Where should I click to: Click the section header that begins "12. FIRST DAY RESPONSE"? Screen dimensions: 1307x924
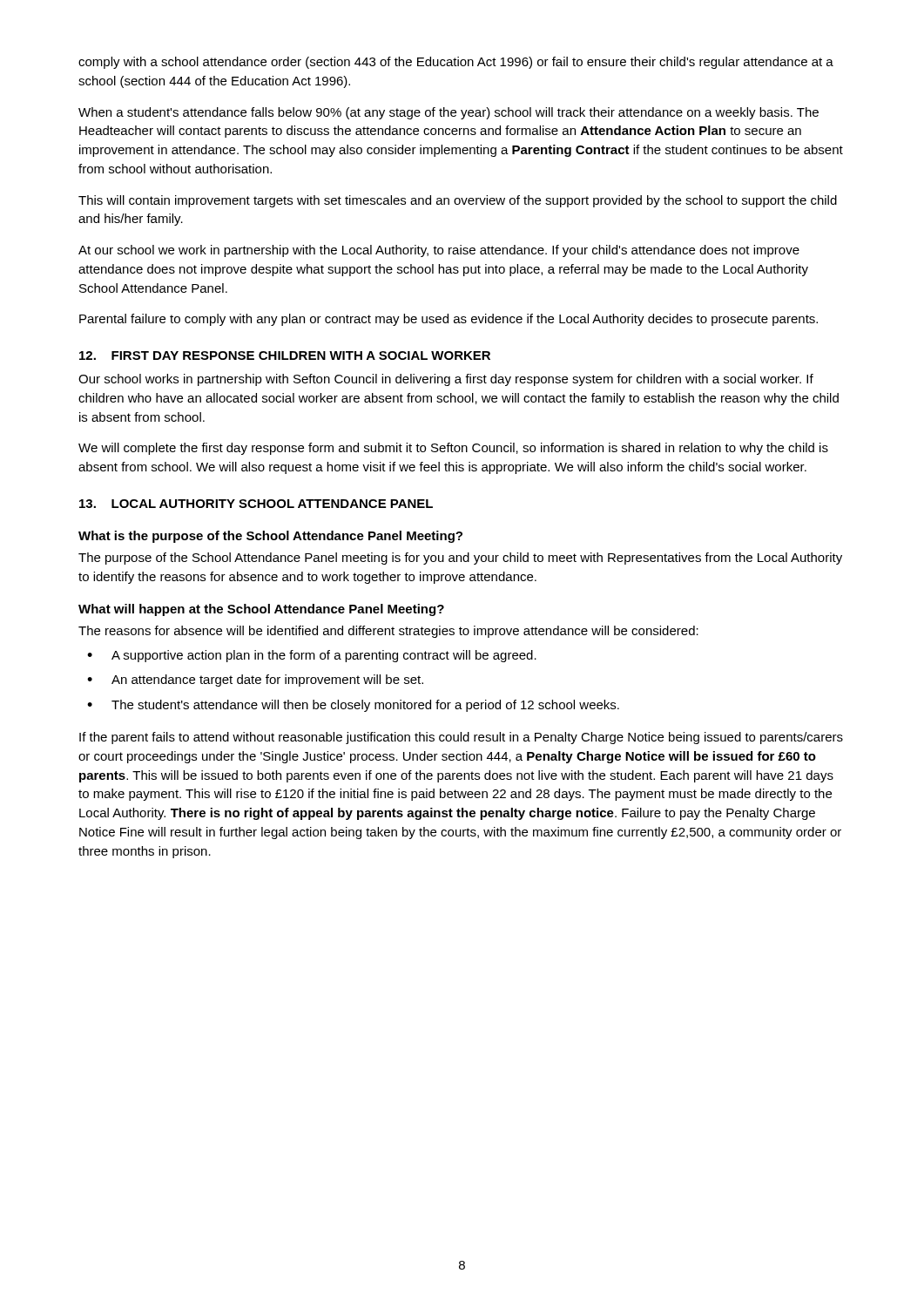tap(285, 355)
